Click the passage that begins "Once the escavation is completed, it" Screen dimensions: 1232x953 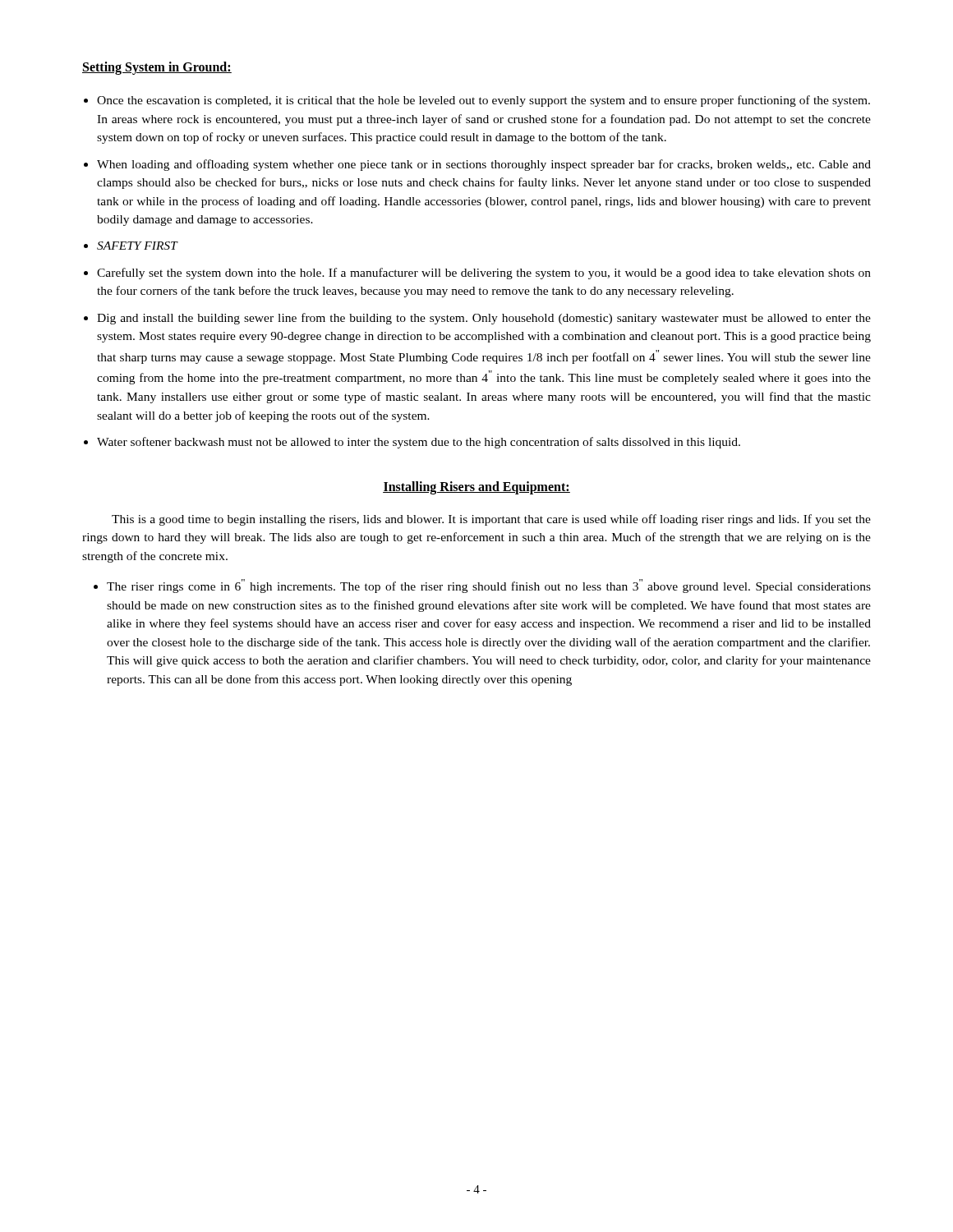click(484, 118)
